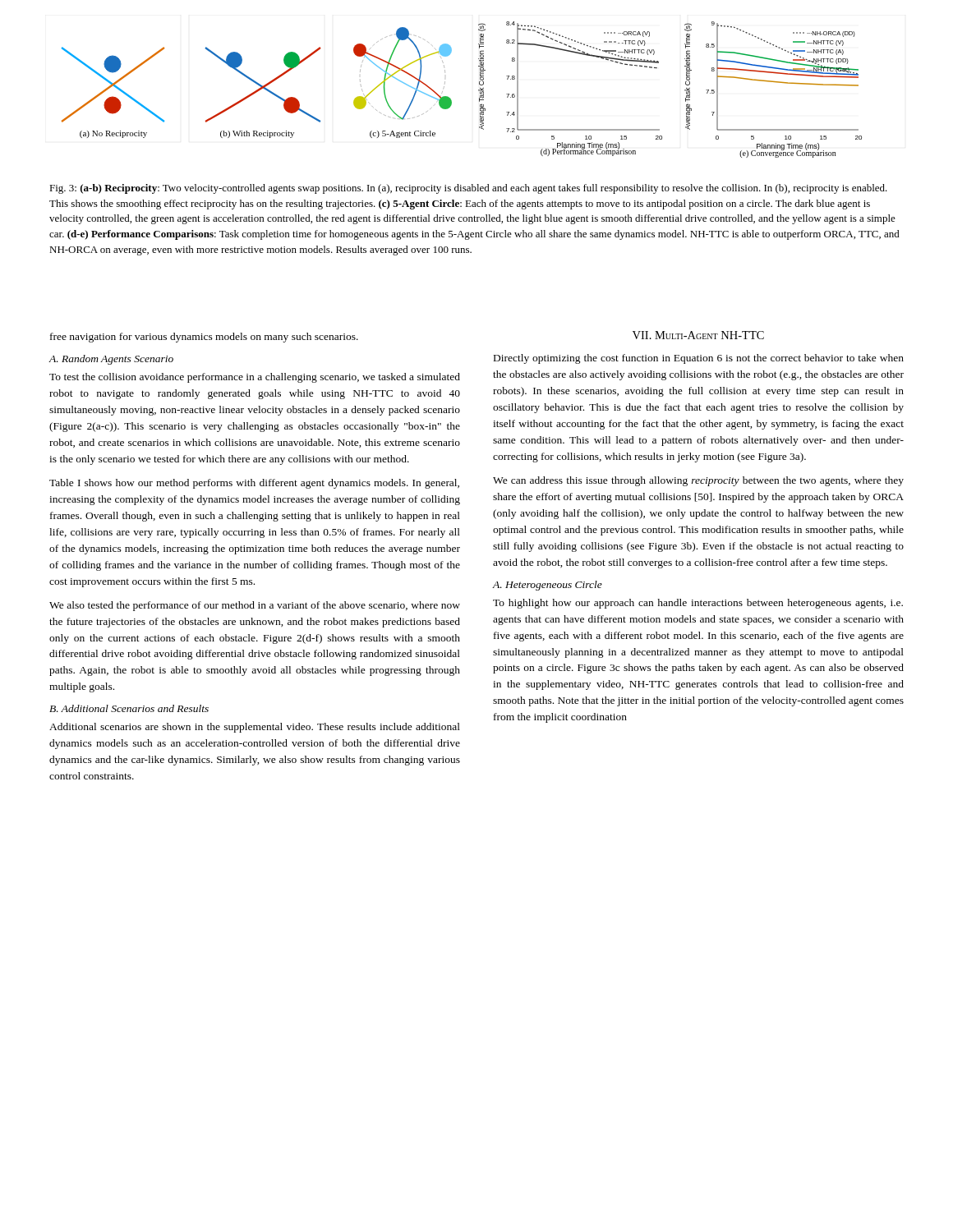The image size is (953, 1232).
Task: Where does it say "B. Additional Scenarios and Results"?
Action: coord(129,709)
